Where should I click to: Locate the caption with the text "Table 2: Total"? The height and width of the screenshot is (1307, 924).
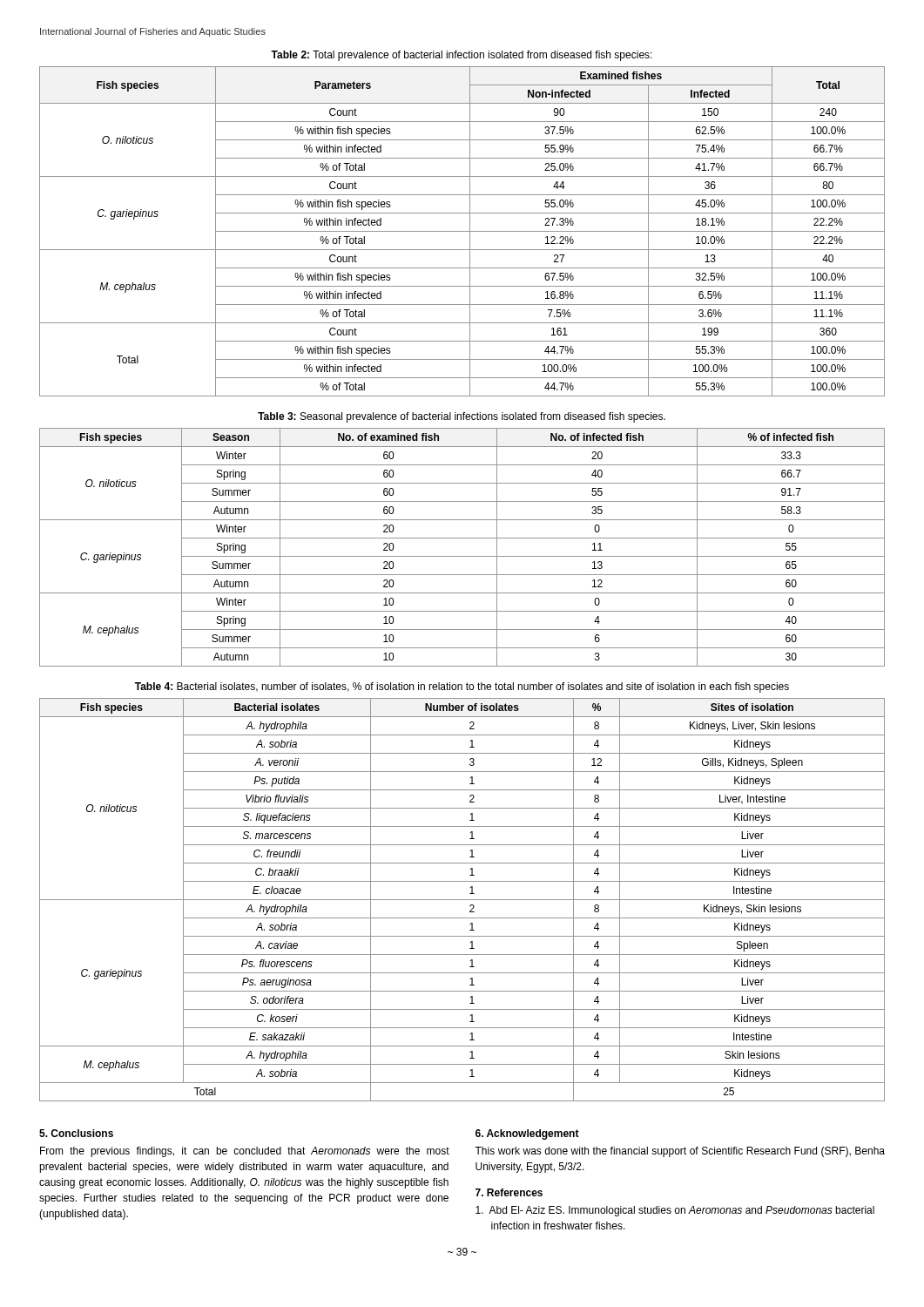tap(462, 55)
